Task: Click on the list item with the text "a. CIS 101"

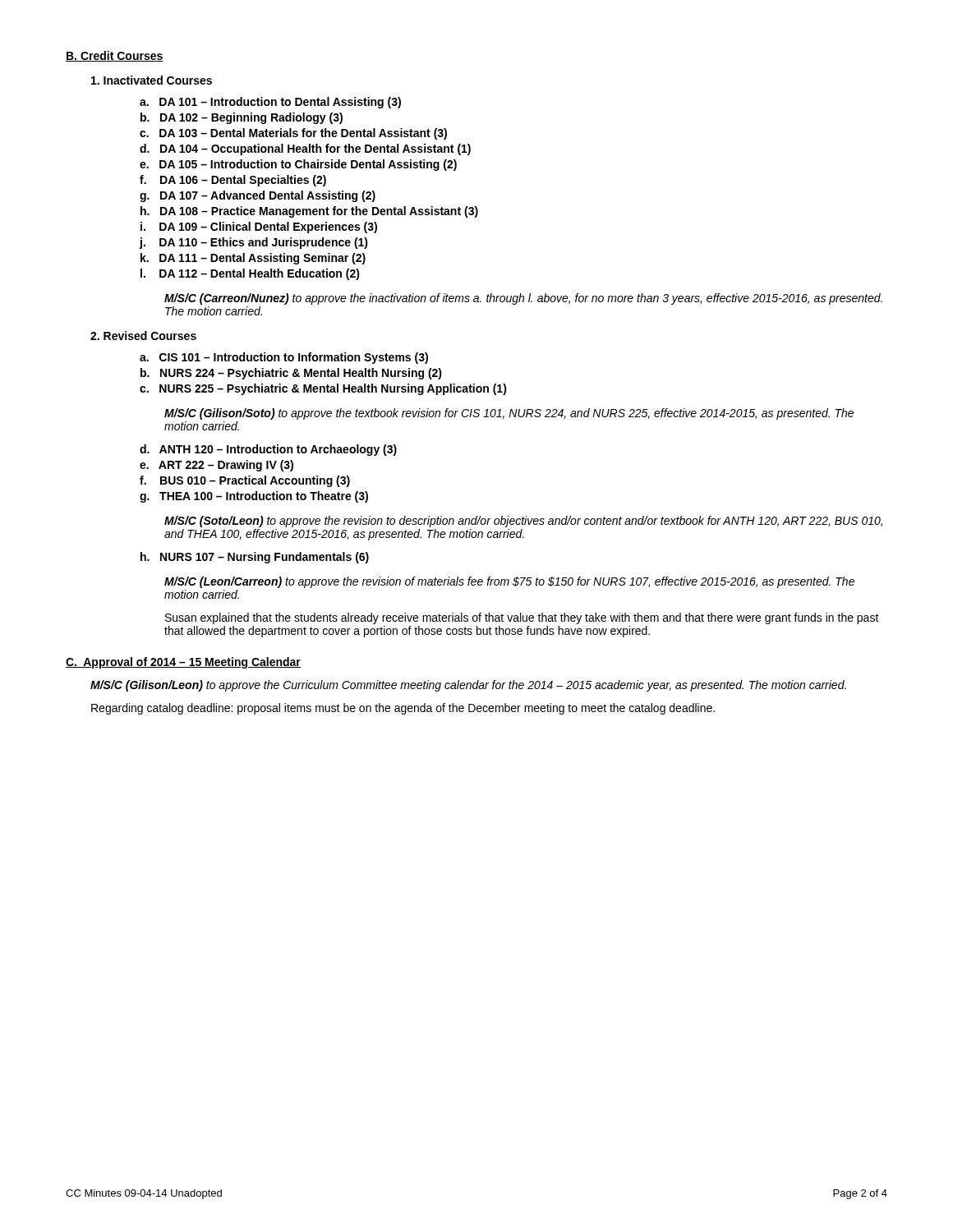Action: (x=284, y=357)
